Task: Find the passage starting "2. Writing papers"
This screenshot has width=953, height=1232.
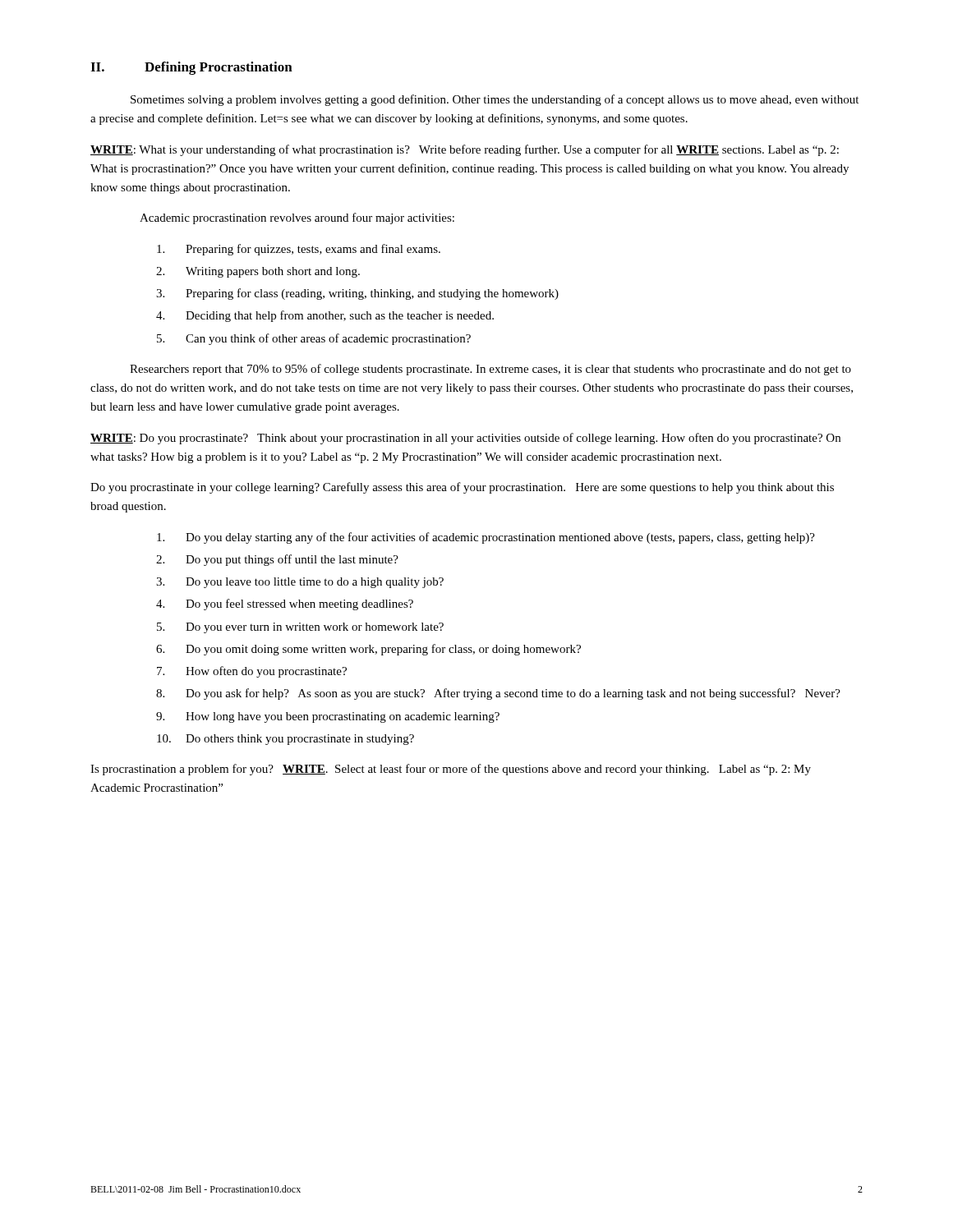Action: pos(258,272)
